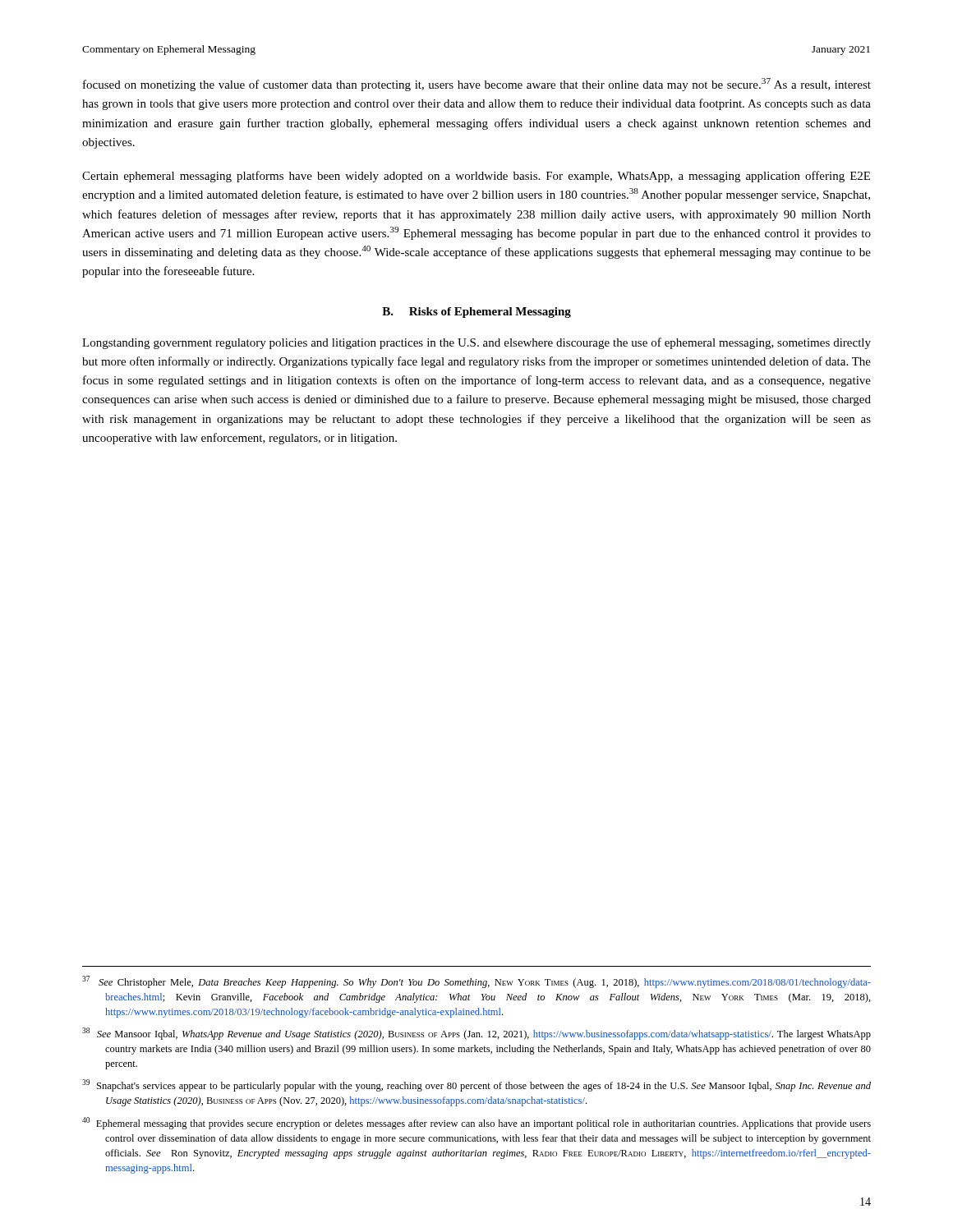This screenshot has height=1232, width=953.
Task: Locate the text block starting "37 See Christopher"
Action: tap(476, 996)
